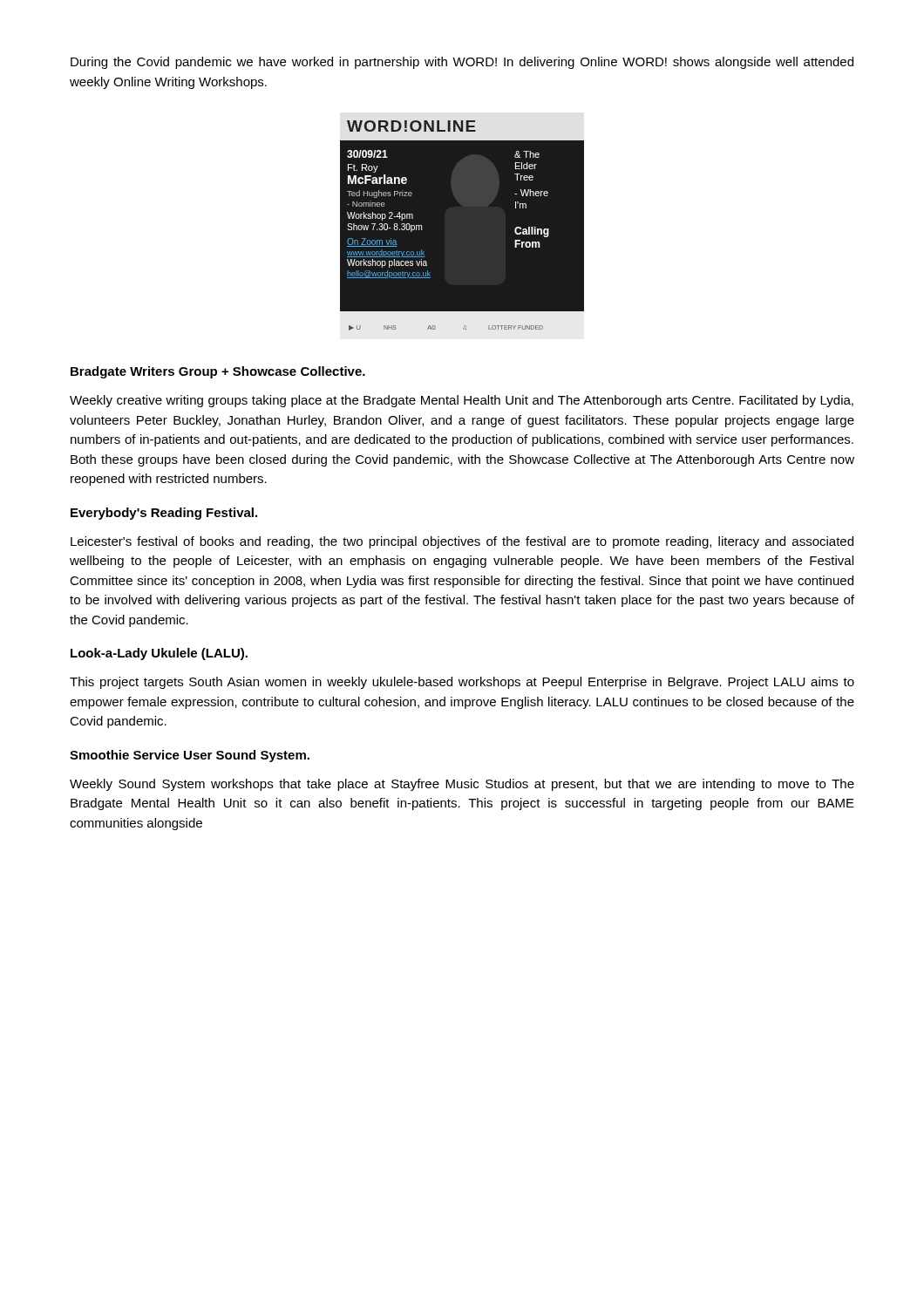The image size is (924, 1308).
Task: Click the photo
Action: pos(462,226)
